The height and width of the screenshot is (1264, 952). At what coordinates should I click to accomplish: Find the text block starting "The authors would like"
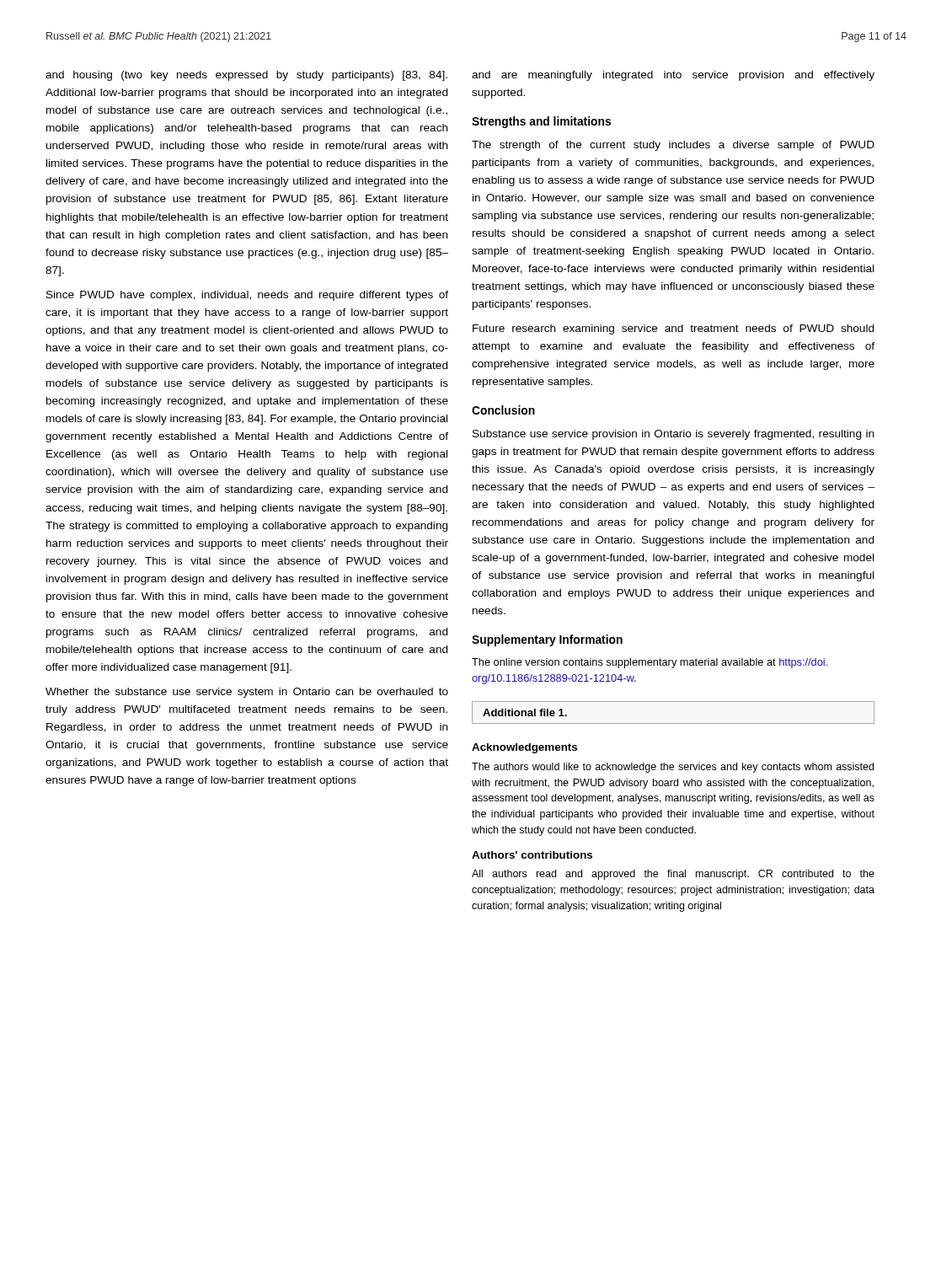[673, 799]
